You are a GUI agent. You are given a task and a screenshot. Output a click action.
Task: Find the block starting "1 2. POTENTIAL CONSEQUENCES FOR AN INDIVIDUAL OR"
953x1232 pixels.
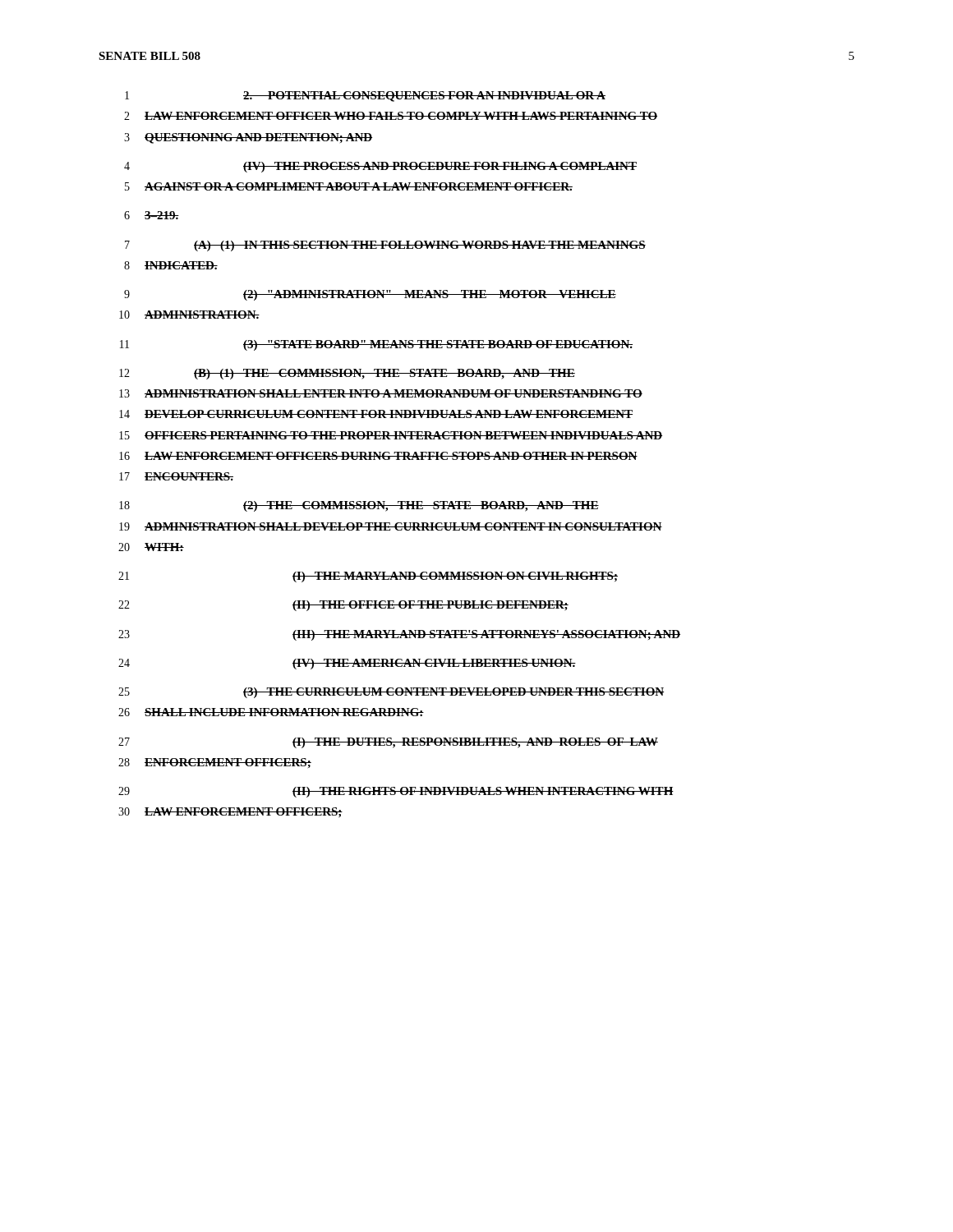pyautogui.click(x=476, y=117)
